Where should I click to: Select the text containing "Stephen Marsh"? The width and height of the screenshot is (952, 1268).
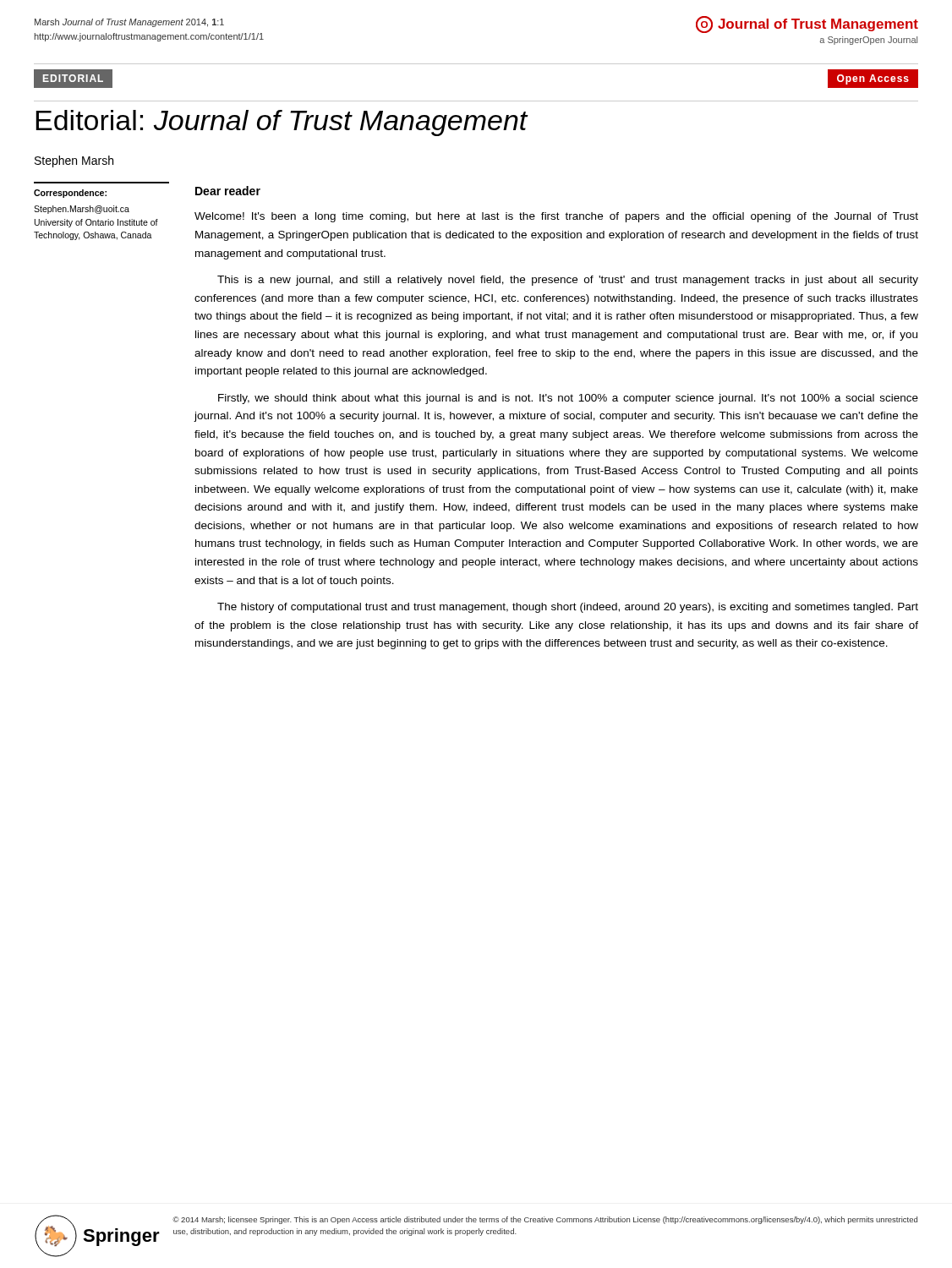coord(74,161)
